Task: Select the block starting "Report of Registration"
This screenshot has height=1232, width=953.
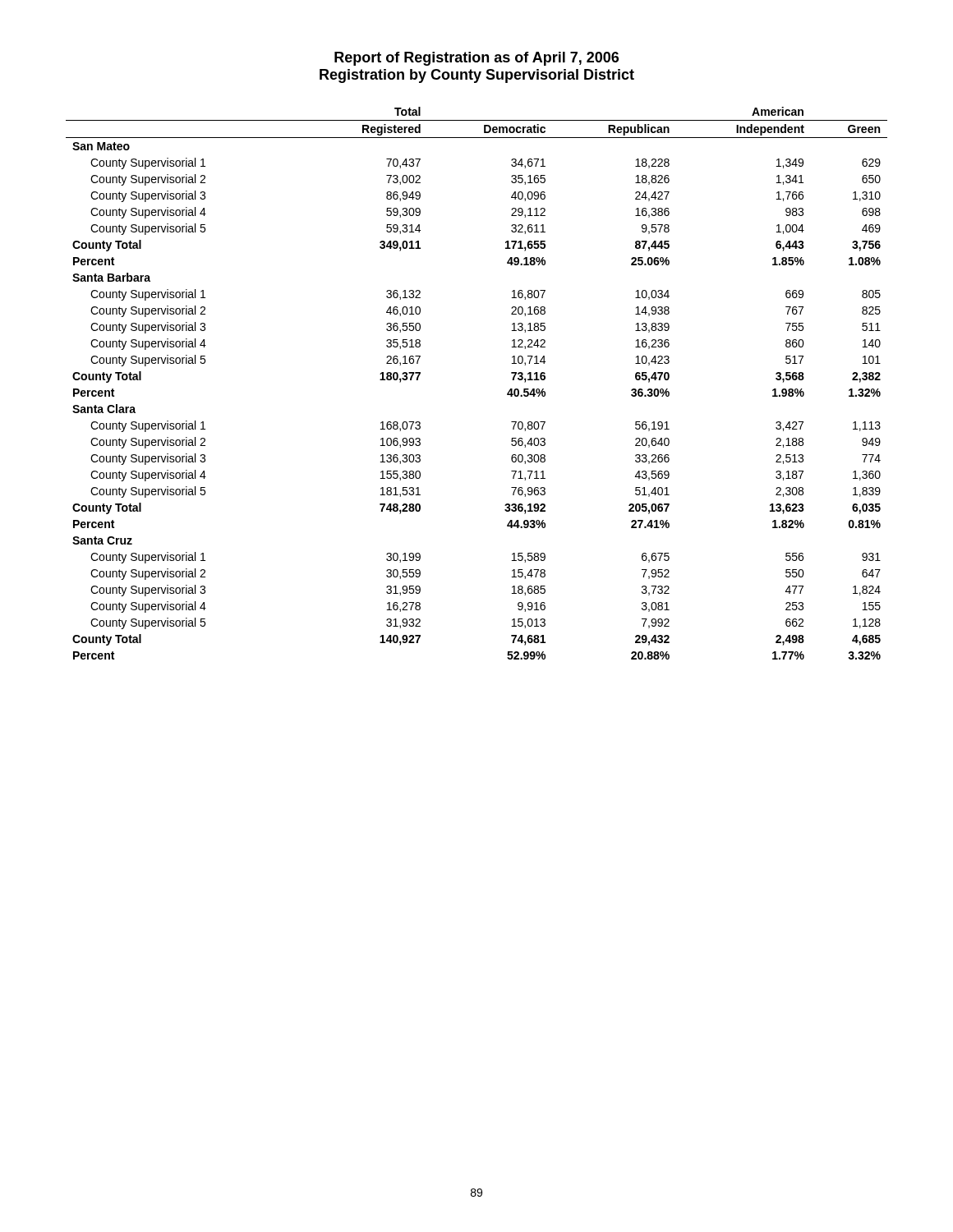Action: coord(476,67)
